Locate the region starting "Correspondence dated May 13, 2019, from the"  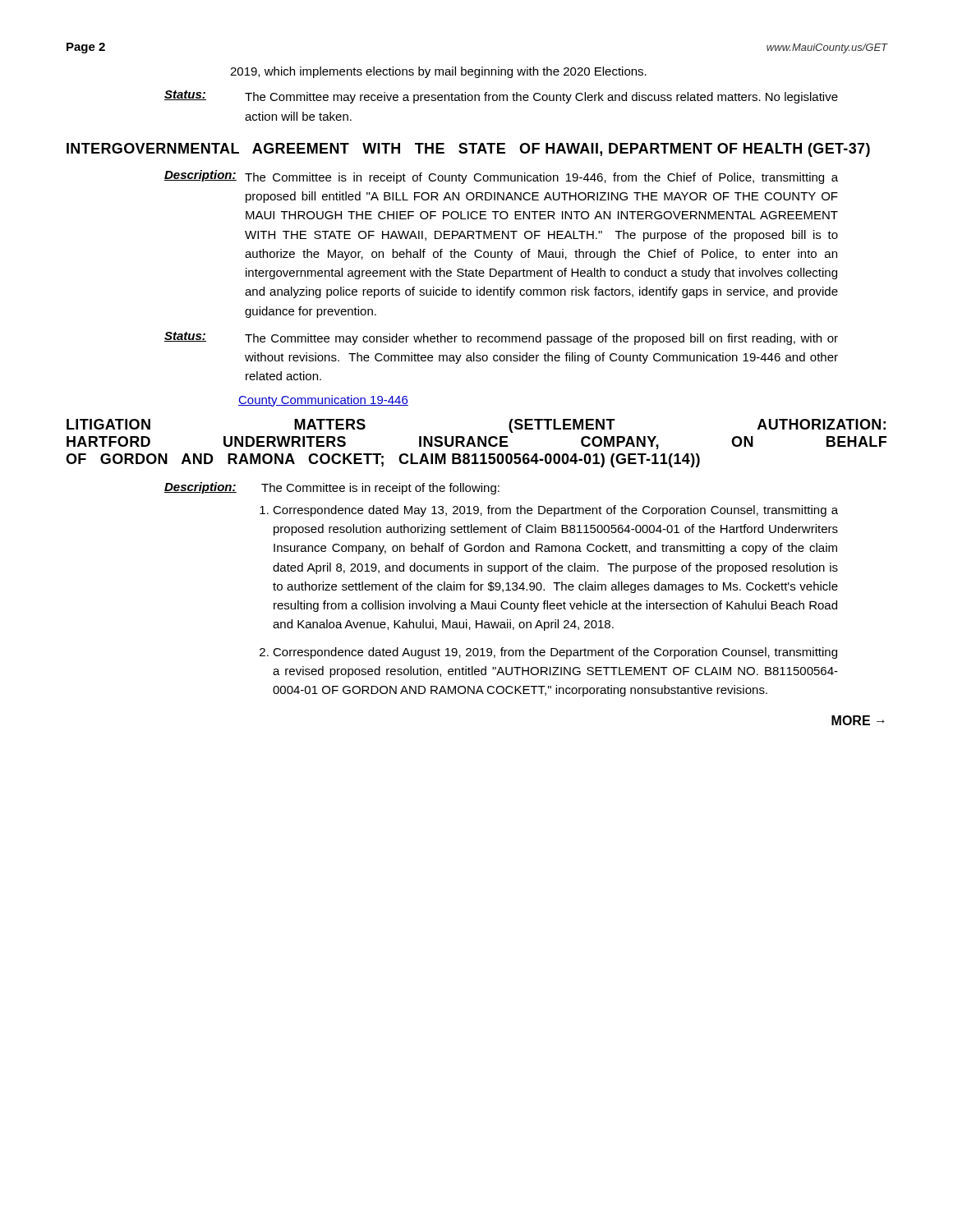[x=555, y=567]
